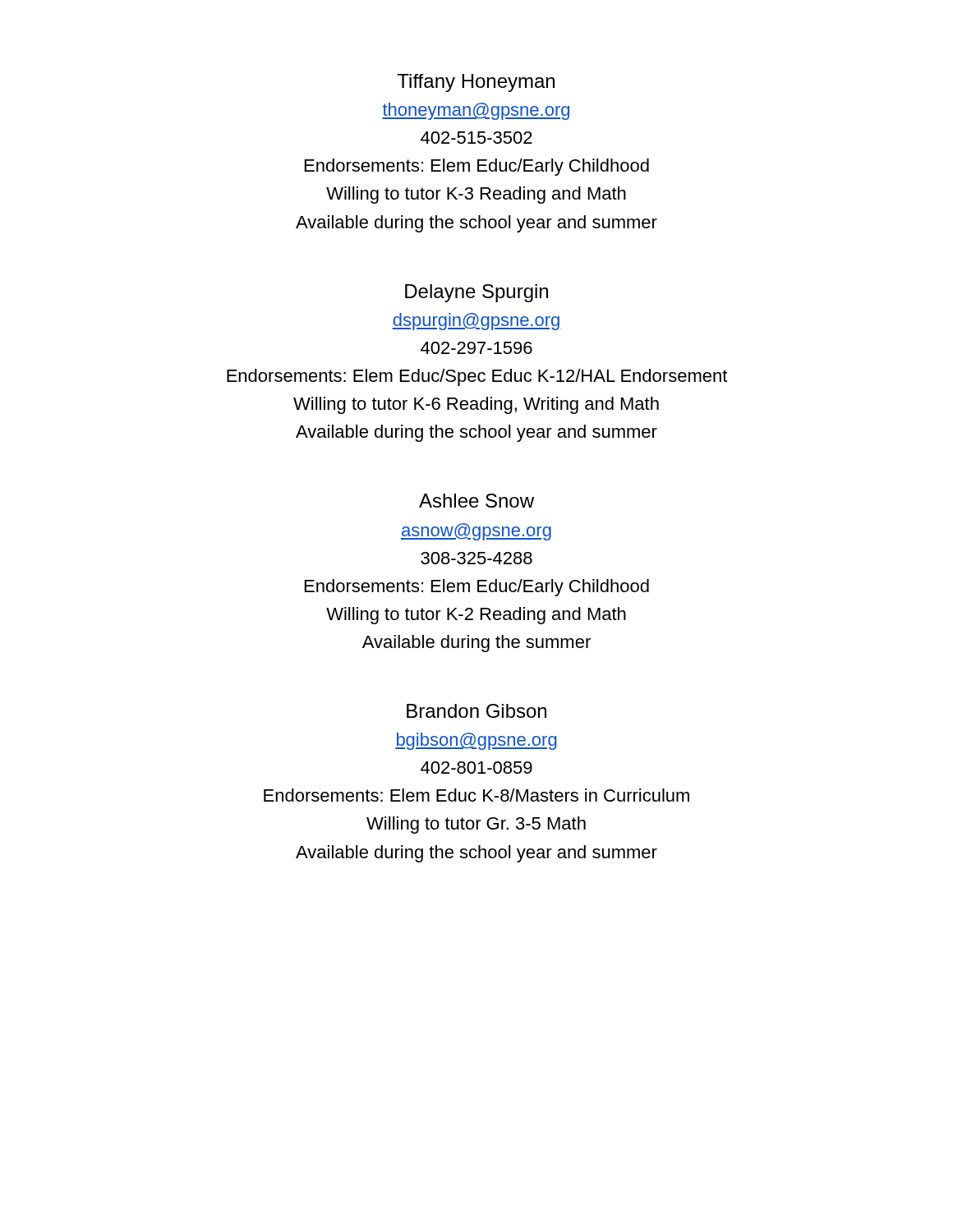Screen dimensions: 1232x953
Task: Find the block on this page that starts "Delayne Spurgin dspurgin@gpsne.org 402-297-1596 Endorsements: Elem Educ/Spec Educ"
Action: 476,361
